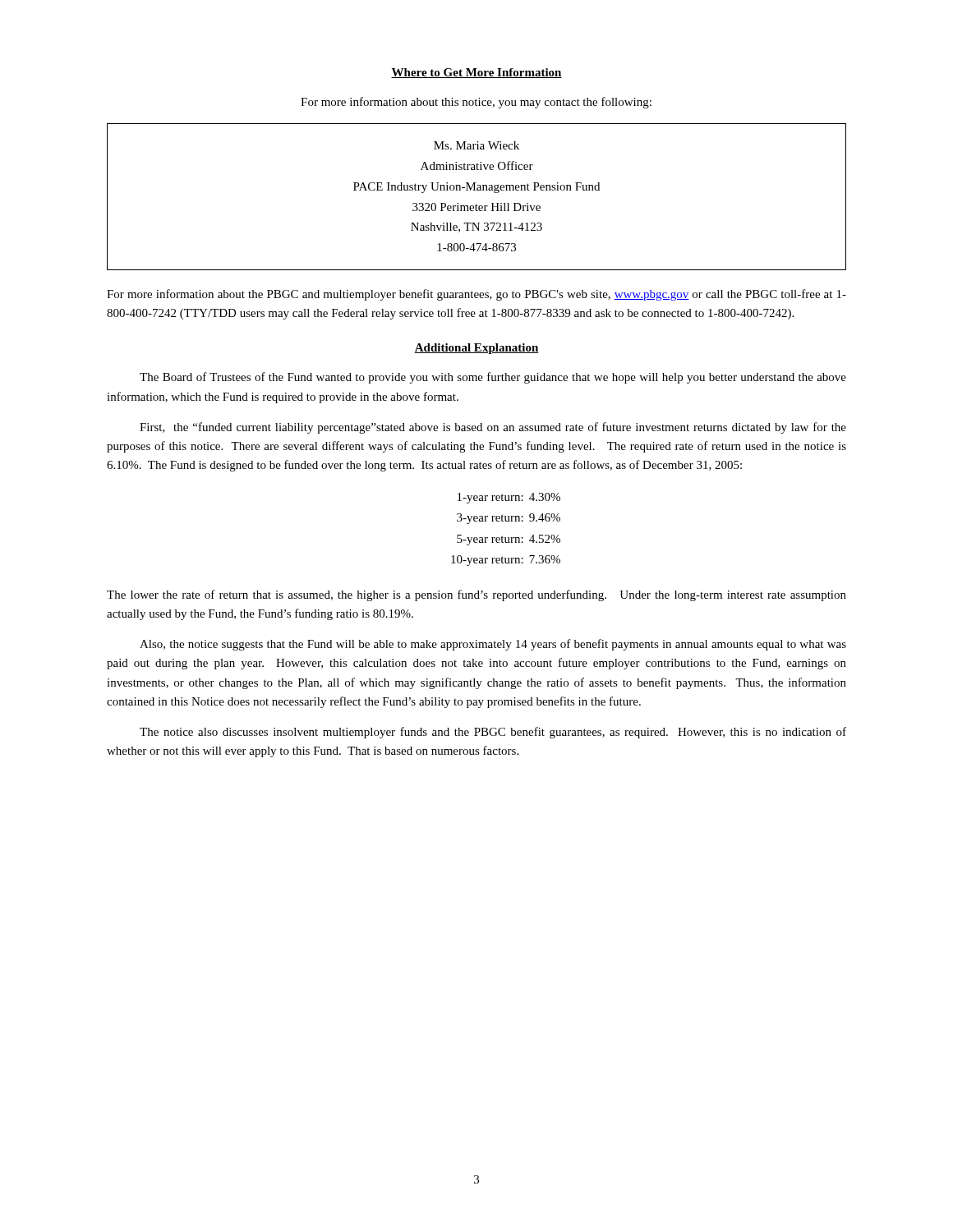Find the block on this page that starts "Also, the notice suggests that the Fund will"

point(476,673)
